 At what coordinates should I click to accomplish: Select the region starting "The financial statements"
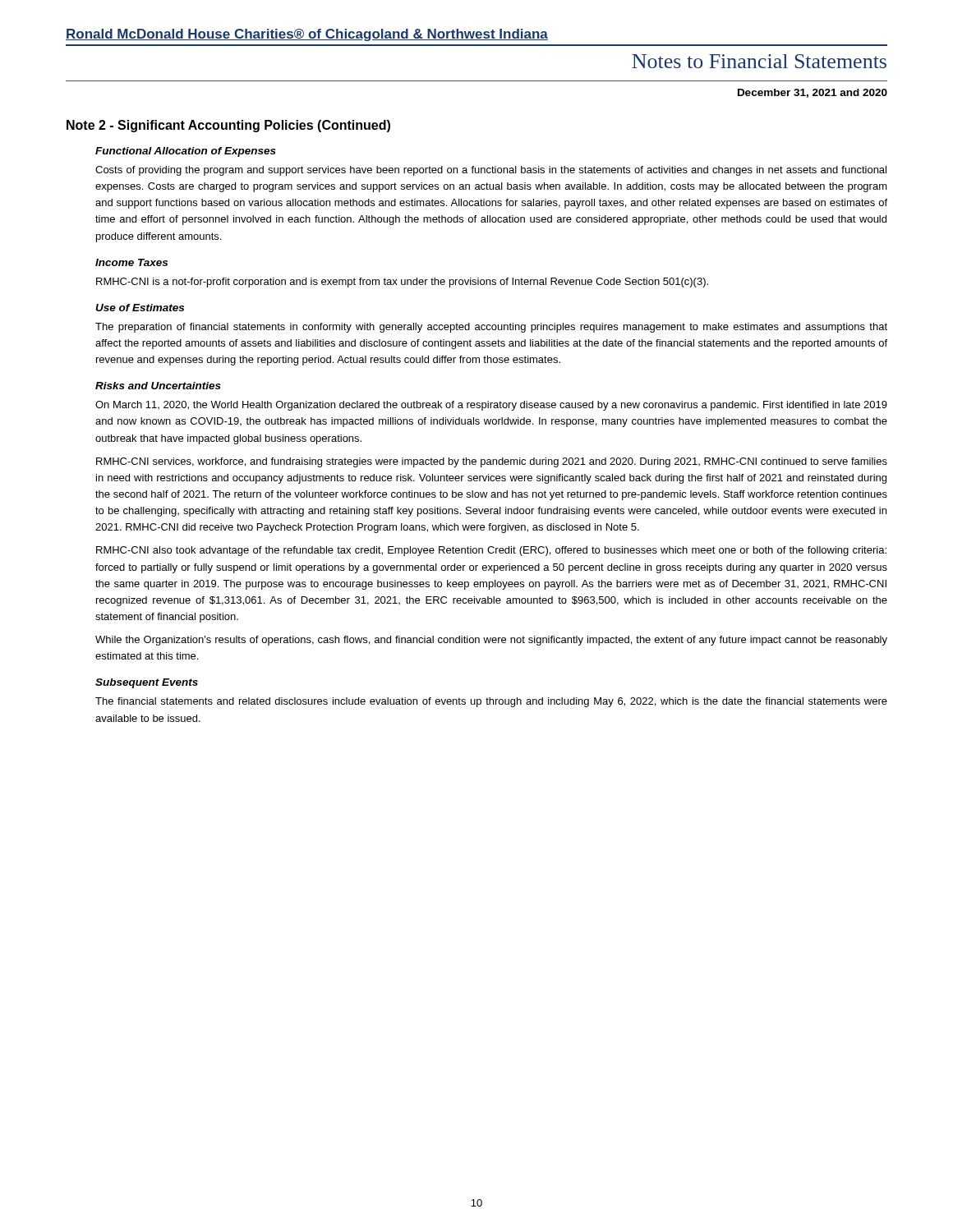click(x=491, y=710)
